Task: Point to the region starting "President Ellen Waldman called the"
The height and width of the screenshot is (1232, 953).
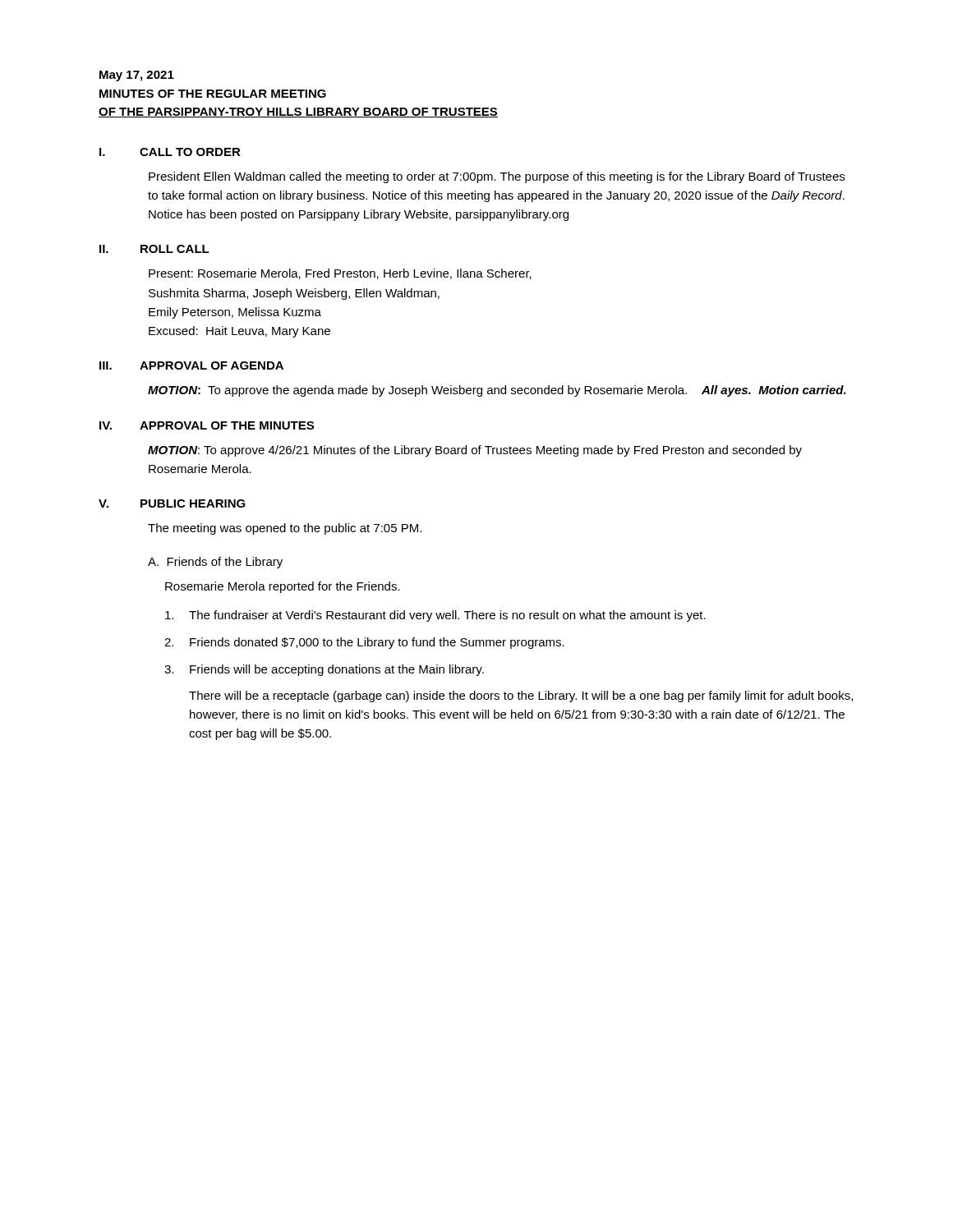Action: (497, 195)
